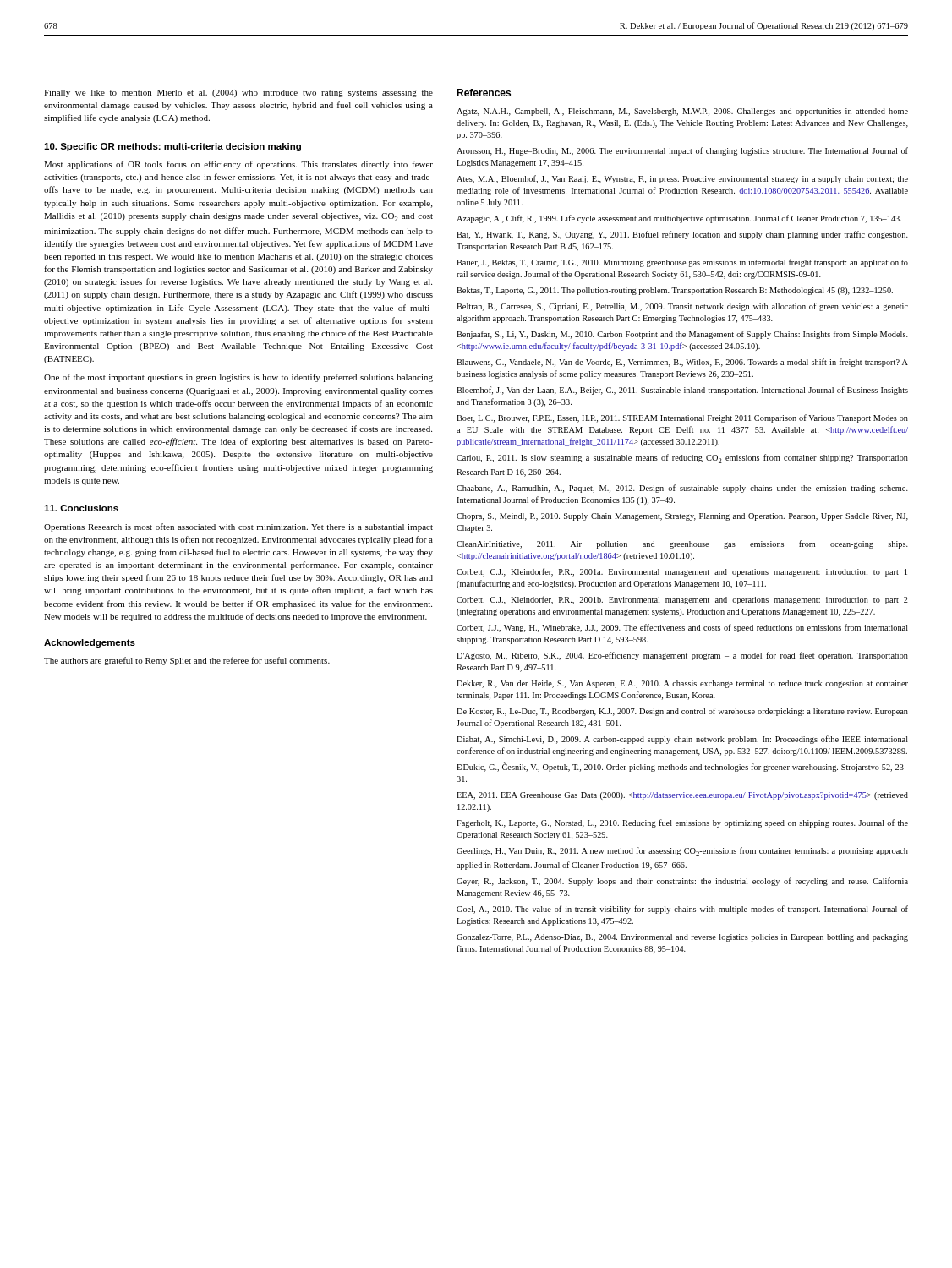Image resolution: width=952 pixels, height=1268 pixels.
Task: Point to the block beginning "Geerlings, H., Van Duin, R., 2011."
Action: (682, 858)
